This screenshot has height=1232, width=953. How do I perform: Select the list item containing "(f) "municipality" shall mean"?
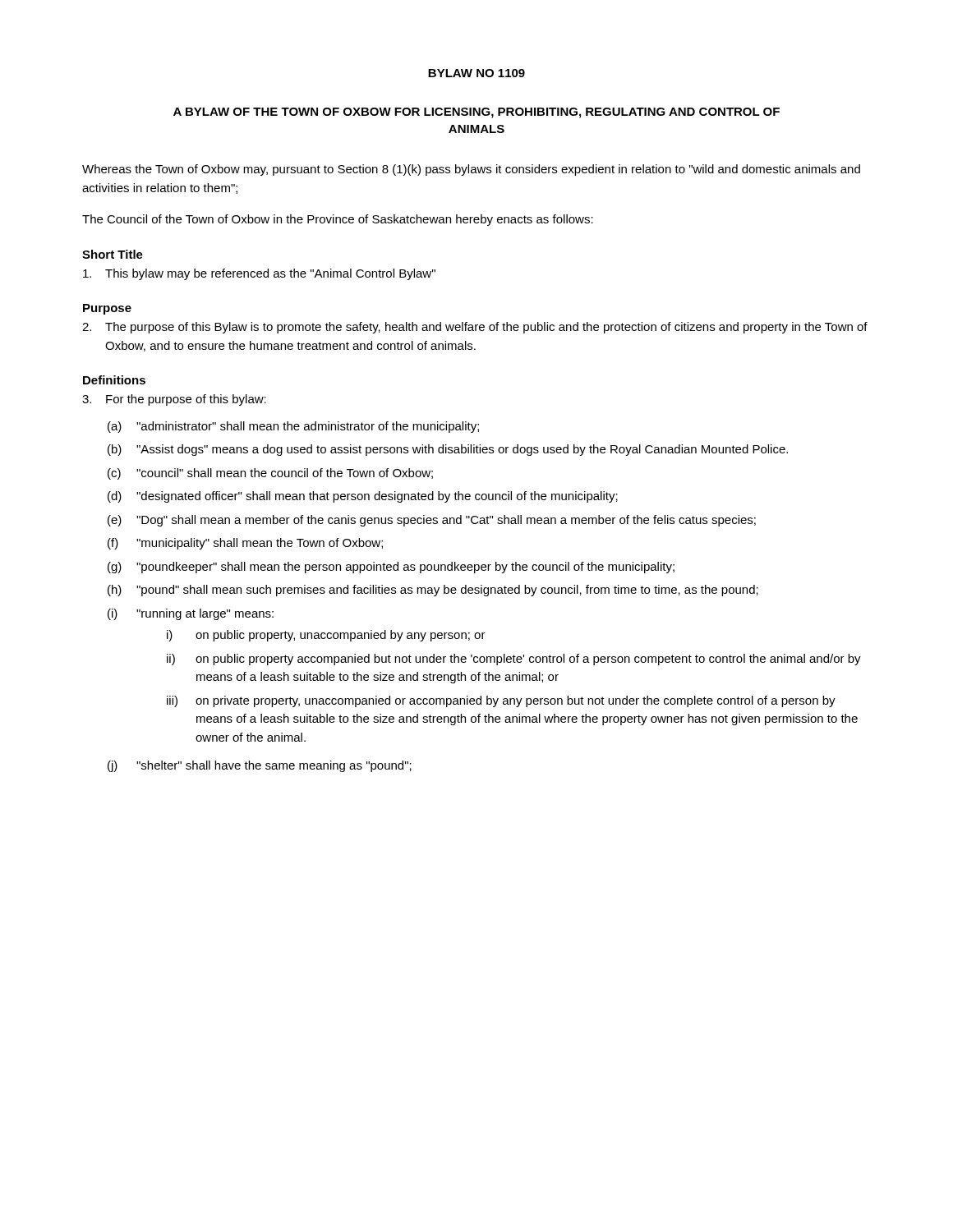(x=245, y=543)
